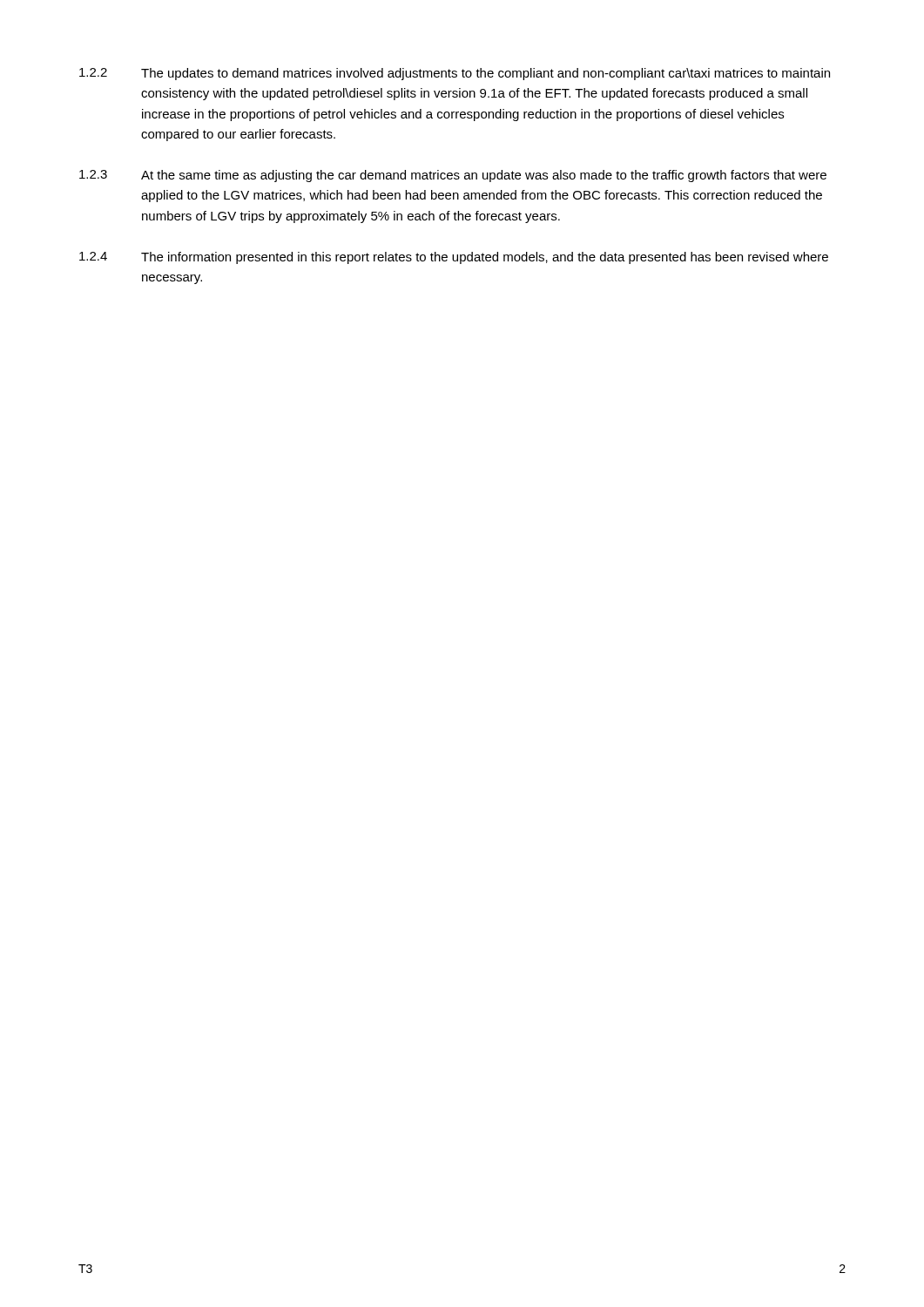
Task: Find the passage starting "2.3 At the same"
Action: 462,195
